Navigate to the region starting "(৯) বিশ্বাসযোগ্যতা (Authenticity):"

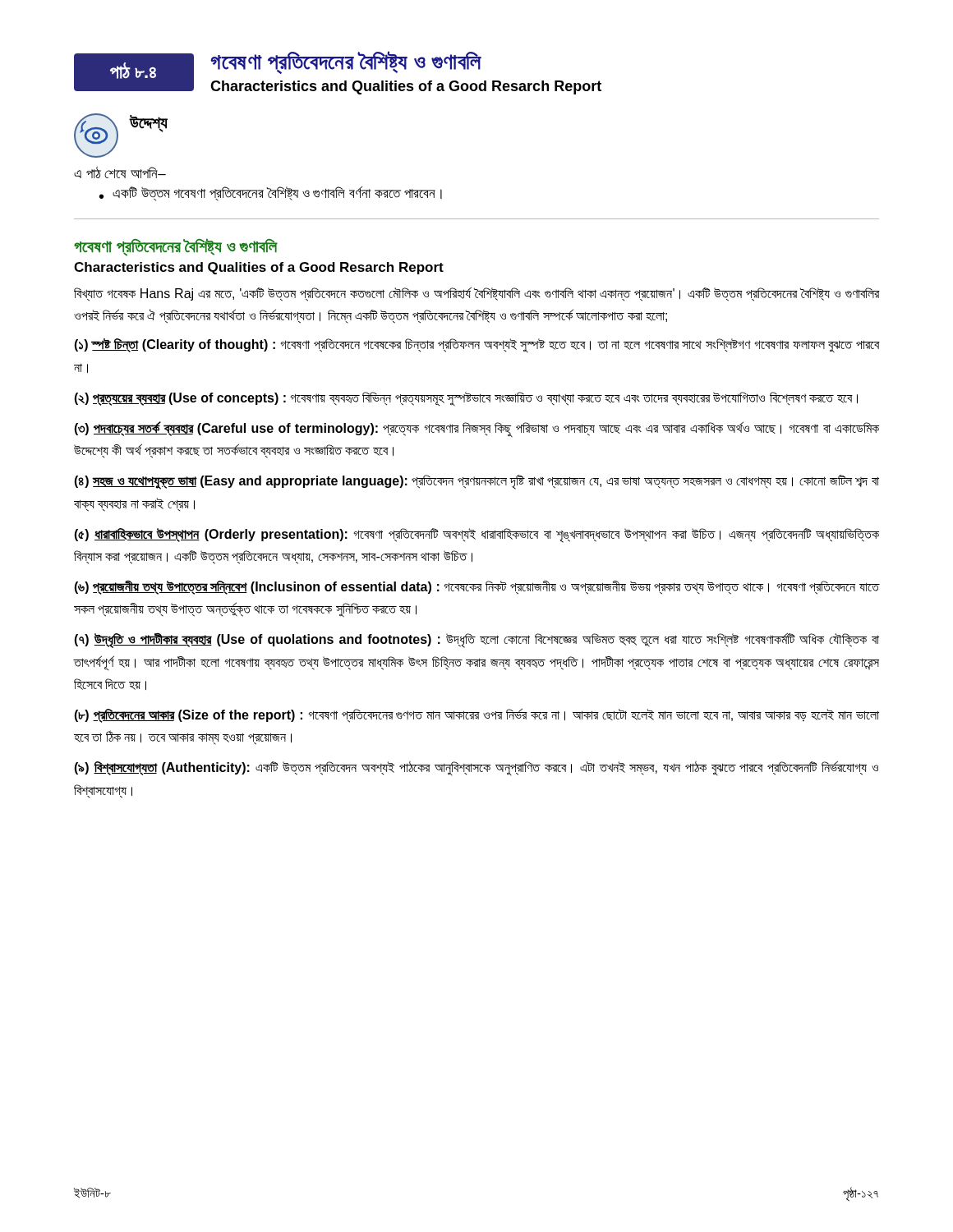click(476, 779)
